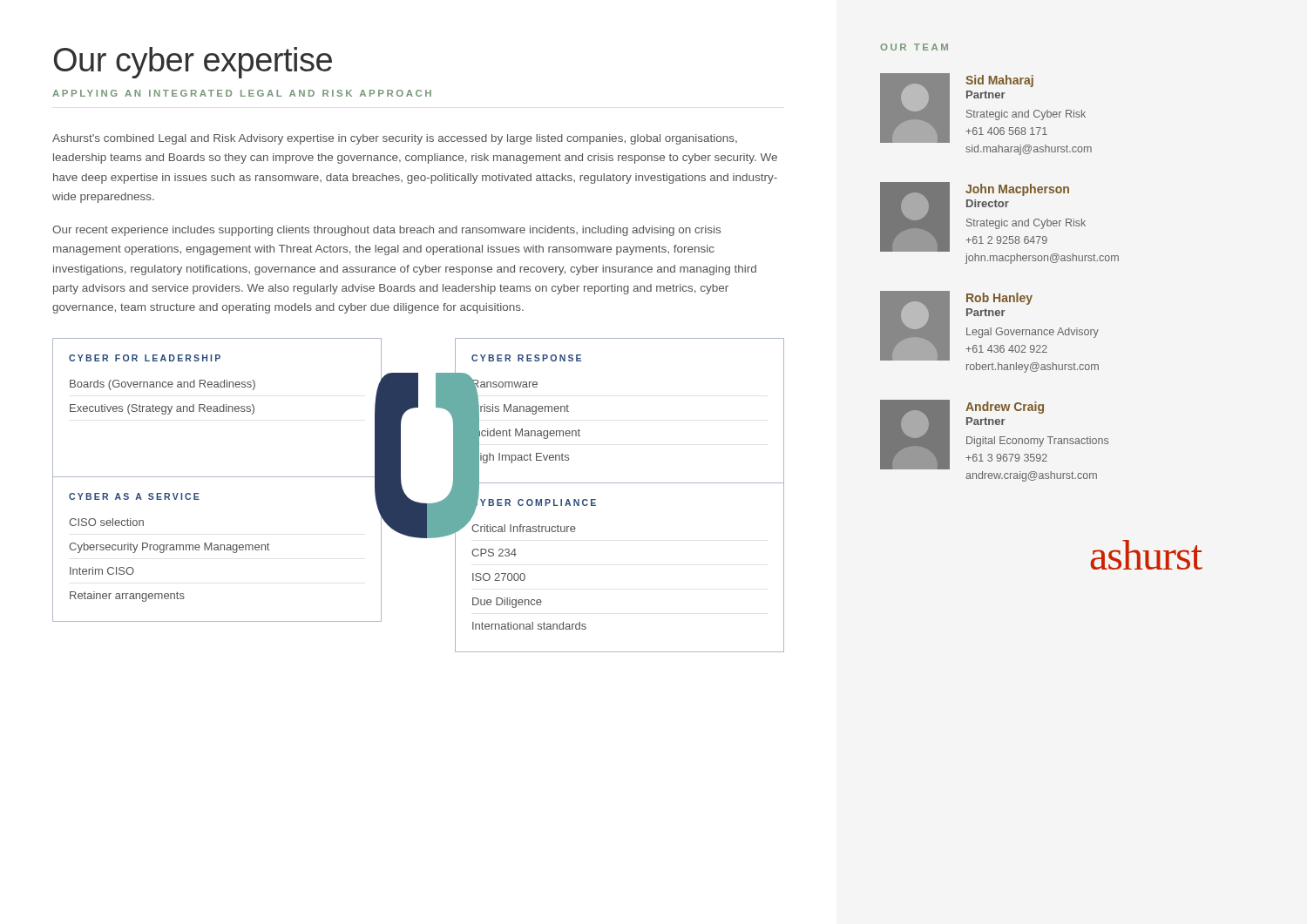
Task: Locate the text block that reads "John Macpherson Director Strategic"
Action: tap(1072, 224)
